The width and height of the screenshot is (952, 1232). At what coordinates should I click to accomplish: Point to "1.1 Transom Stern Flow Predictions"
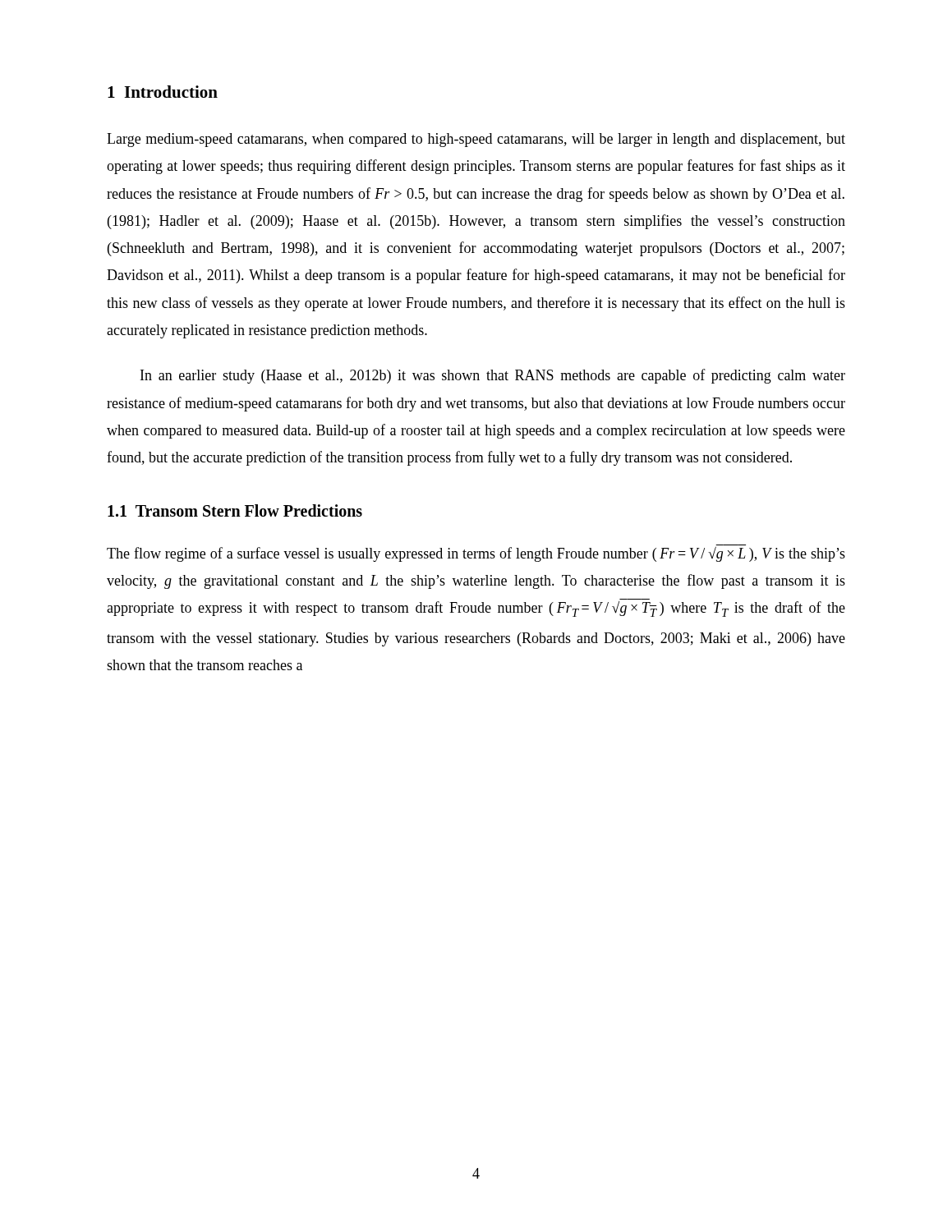pos(235,510)
